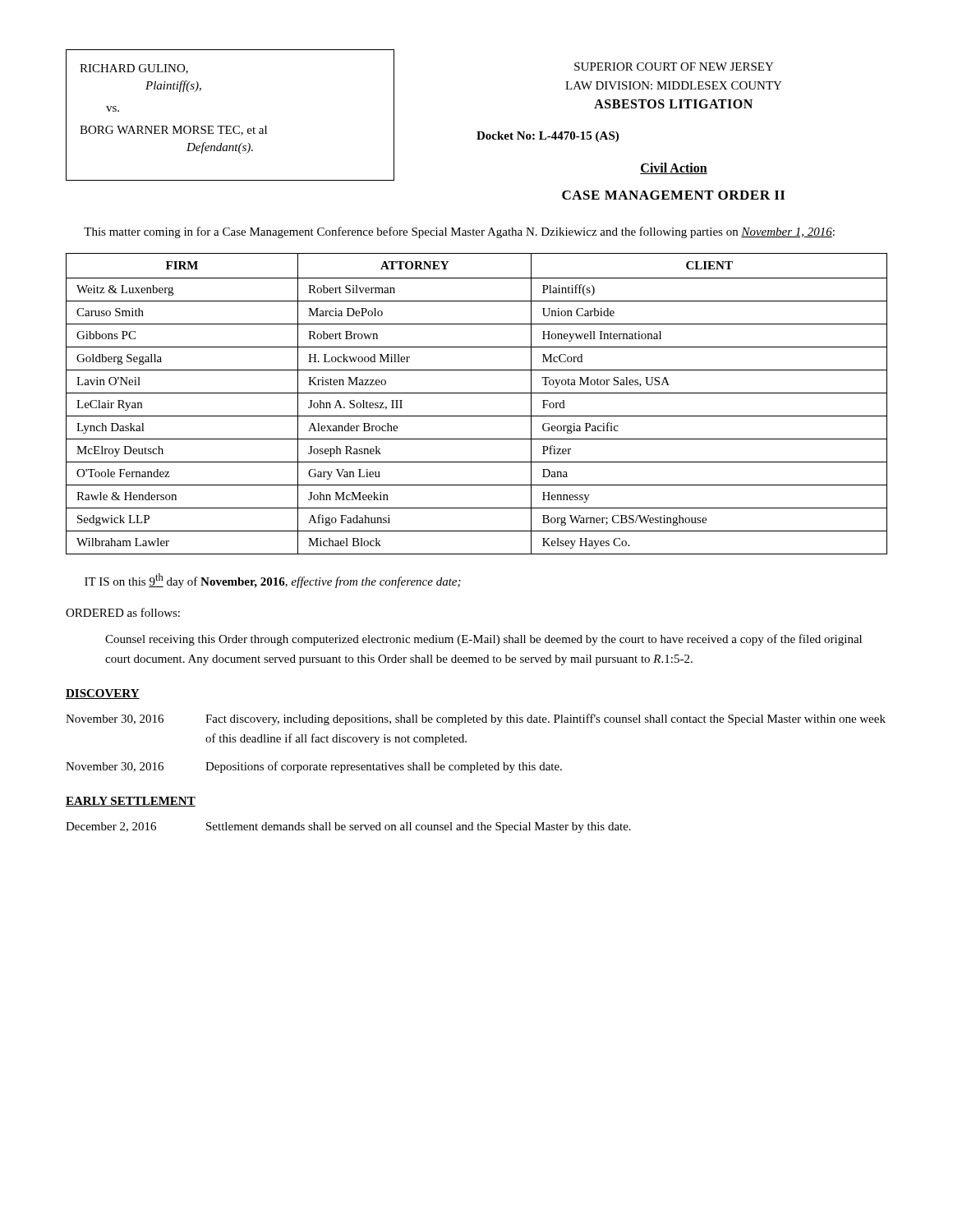The image size is (953, 1232).
Task: Point to the passage starting "December 2, 2016 Settlement"
Action: tap(476, 826)
